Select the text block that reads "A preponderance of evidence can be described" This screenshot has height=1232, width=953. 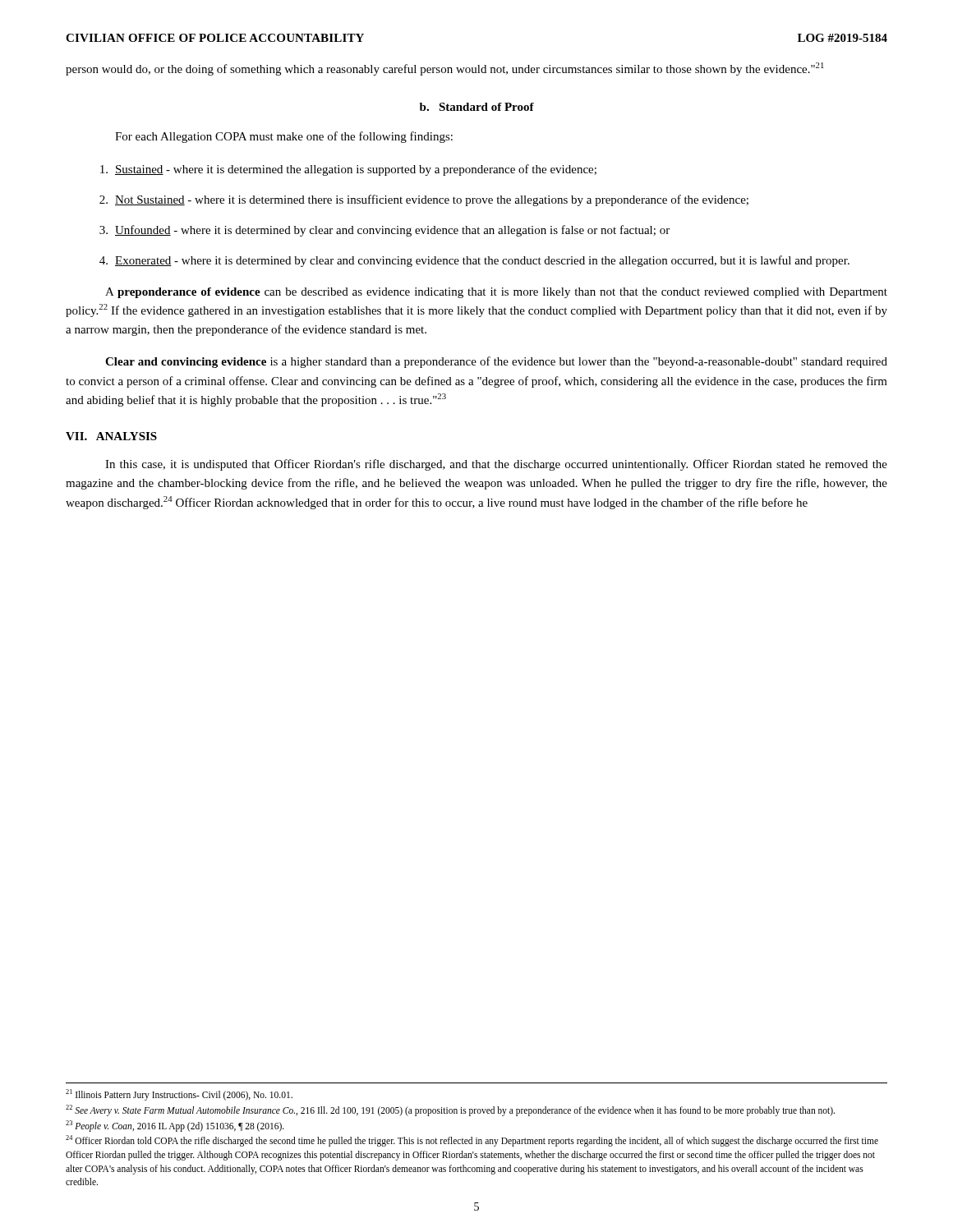(x=476, y=310)
